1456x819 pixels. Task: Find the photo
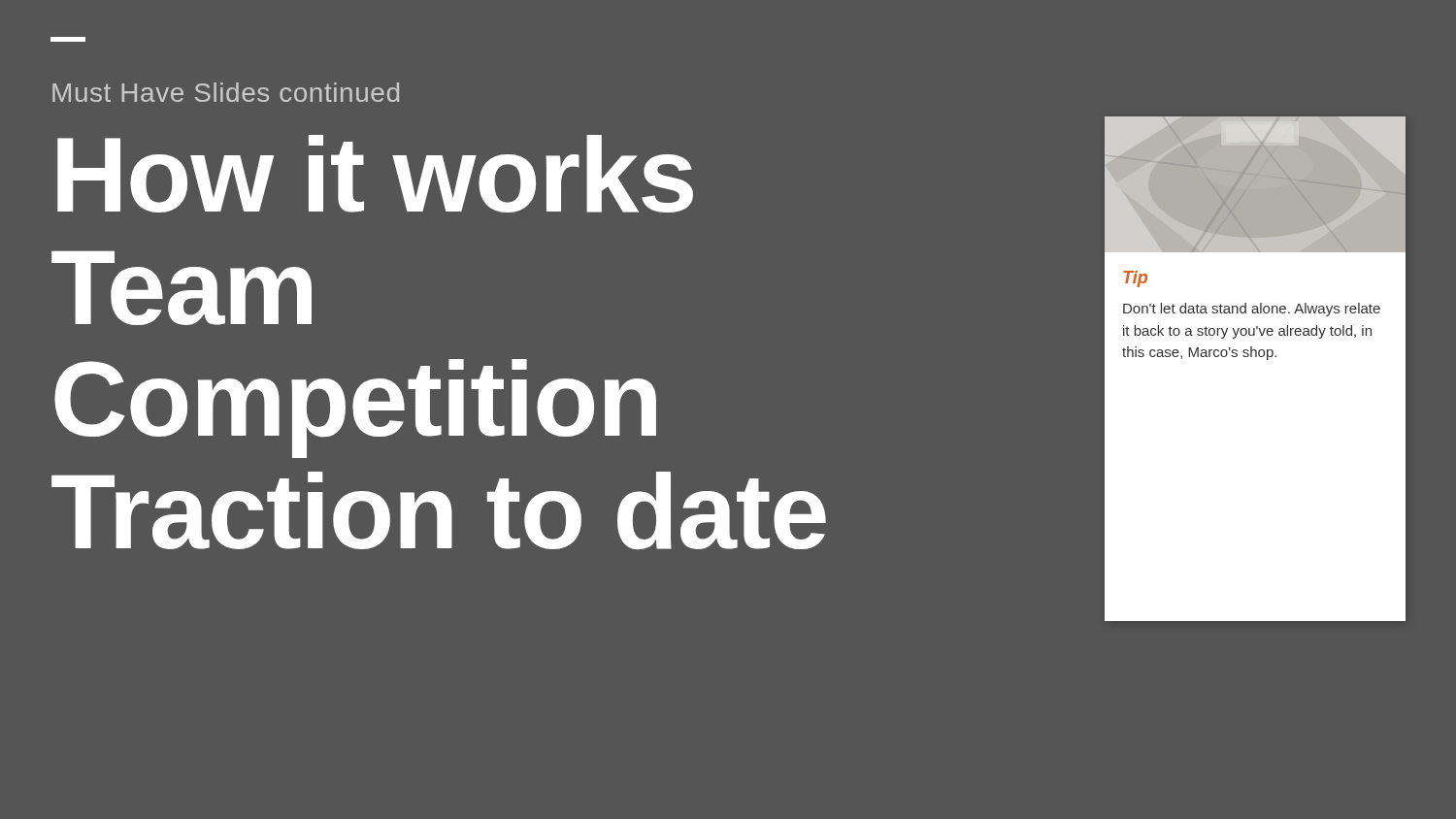[x=1255, y=184]
